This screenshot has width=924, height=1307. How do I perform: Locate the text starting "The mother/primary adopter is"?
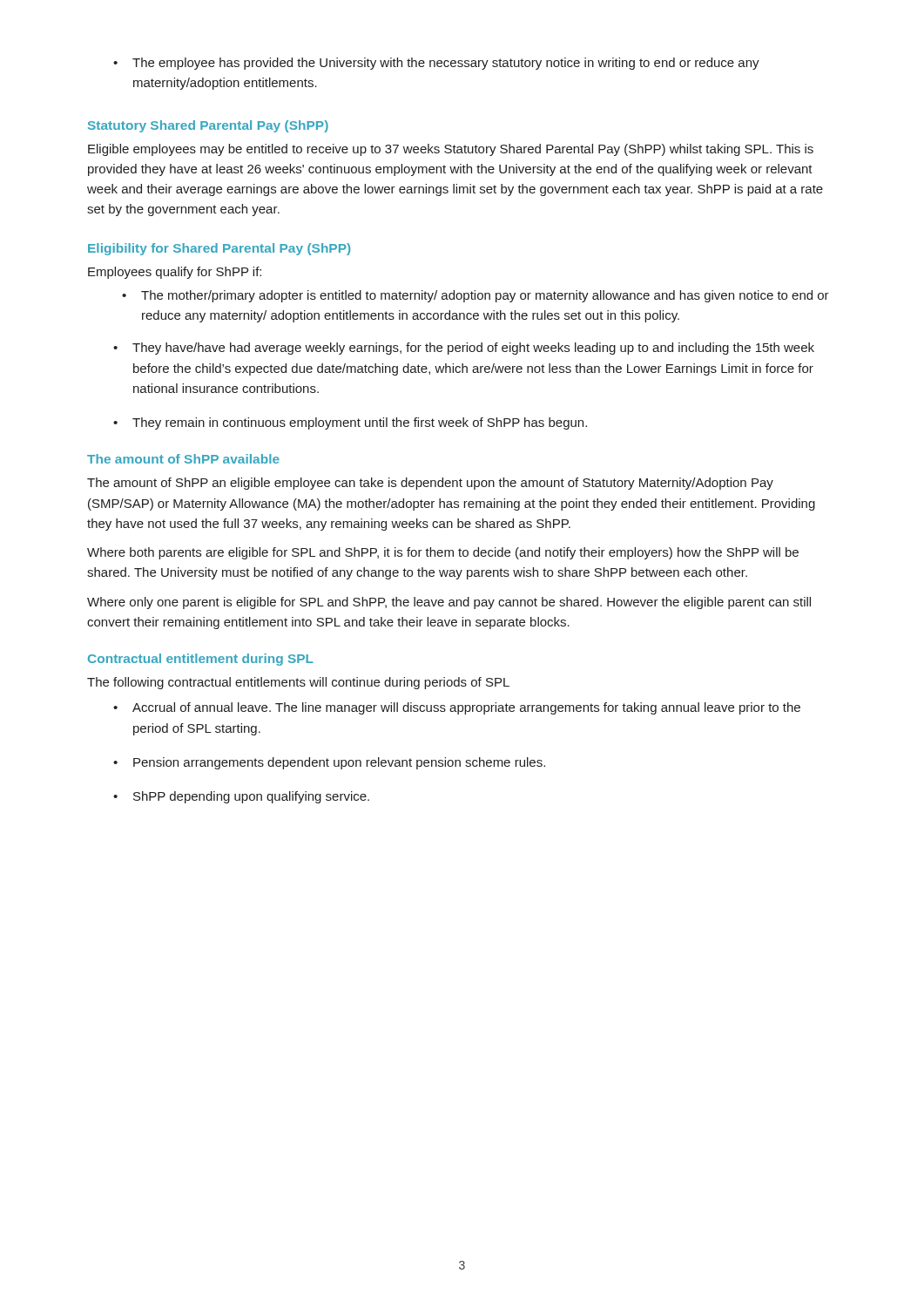coord(462,305)
